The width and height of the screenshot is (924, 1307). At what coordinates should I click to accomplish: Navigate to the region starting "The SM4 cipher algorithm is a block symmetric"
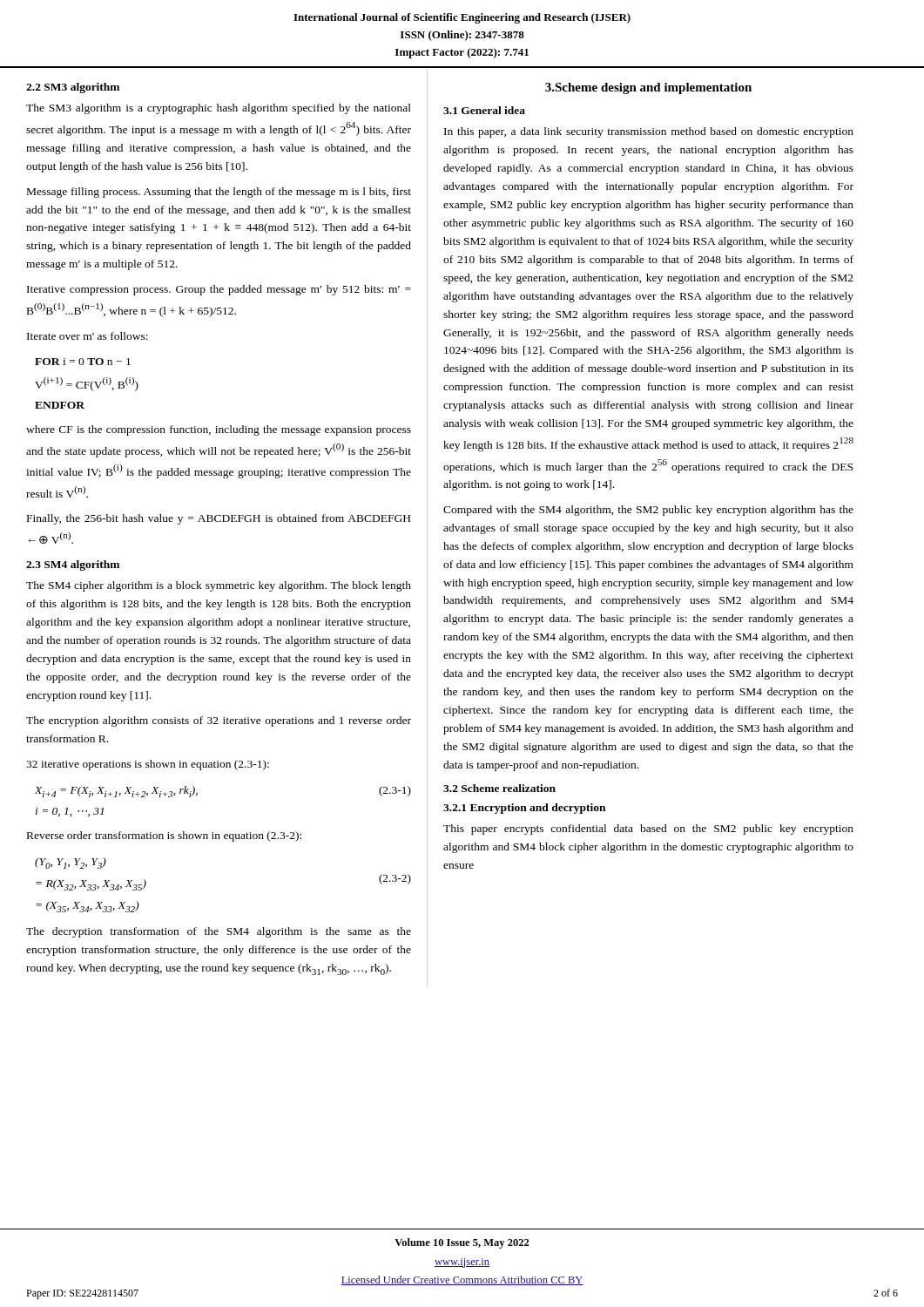click(x=219, y=641)
